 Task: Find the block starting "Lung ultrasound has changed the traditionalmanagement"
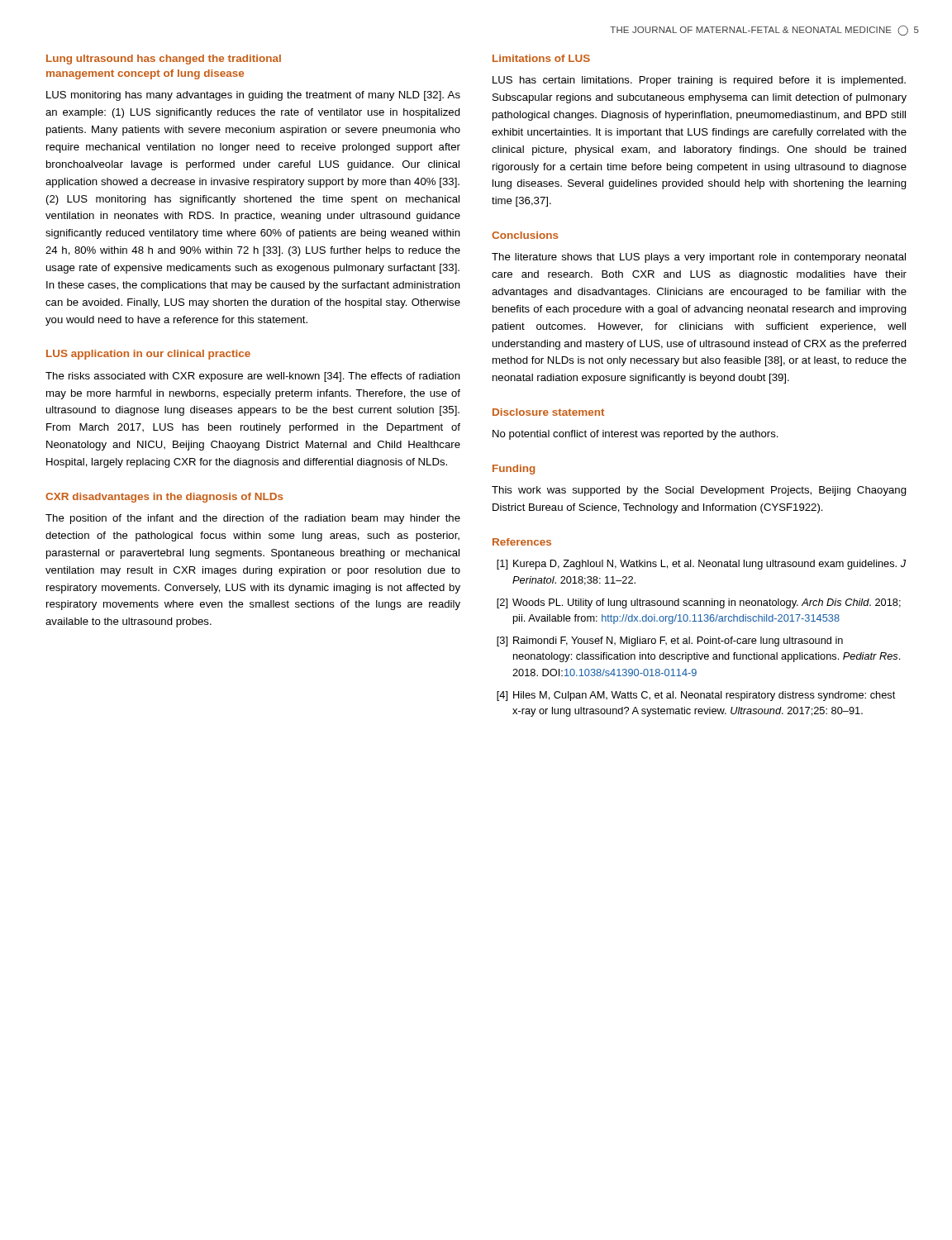pos(164,66)
